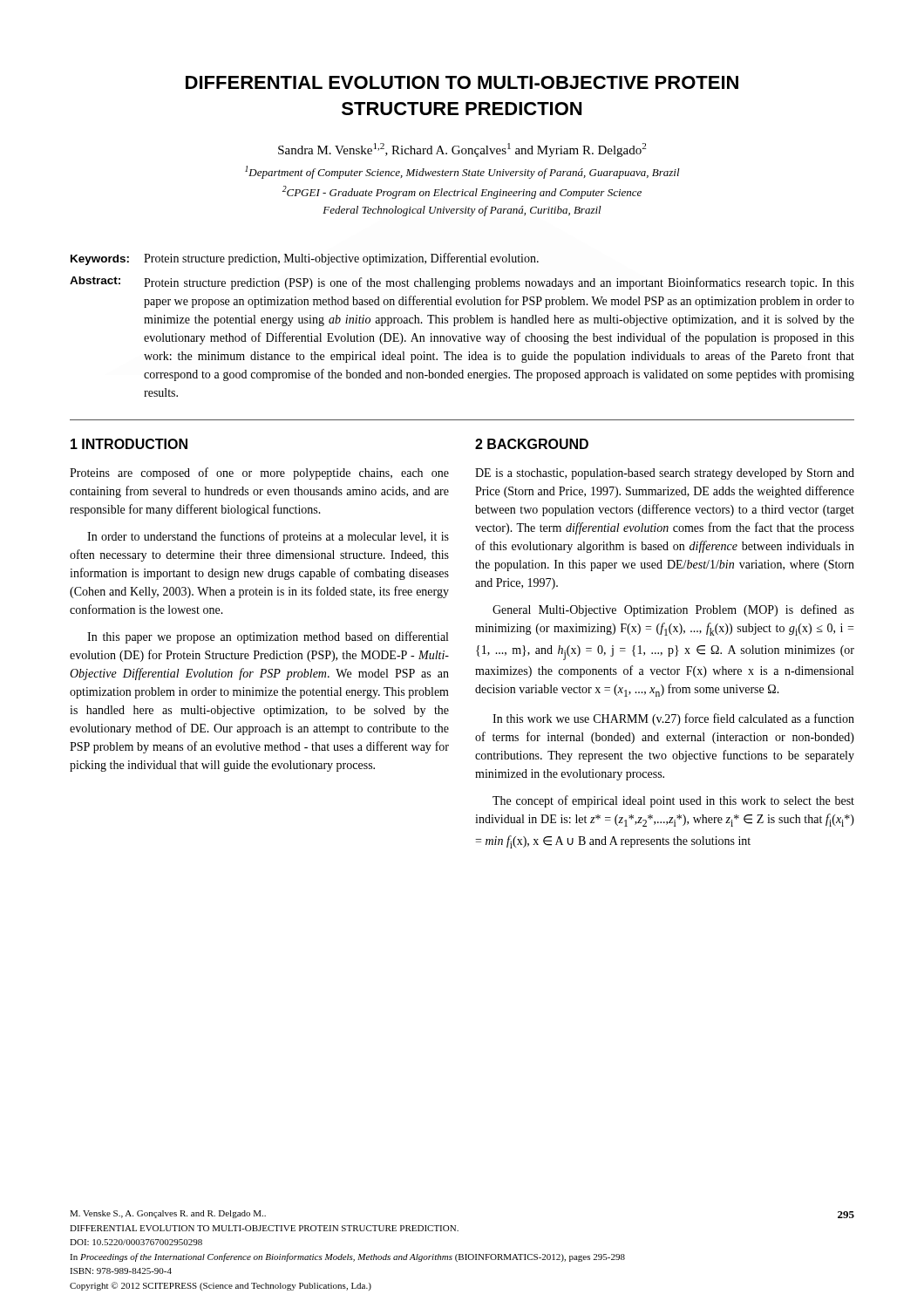Find the block on this page that starts "DE is a stochastic, population-based search strategy developed"
The width and height of the screenshot is (924, 1308).
tap(665, 659)
